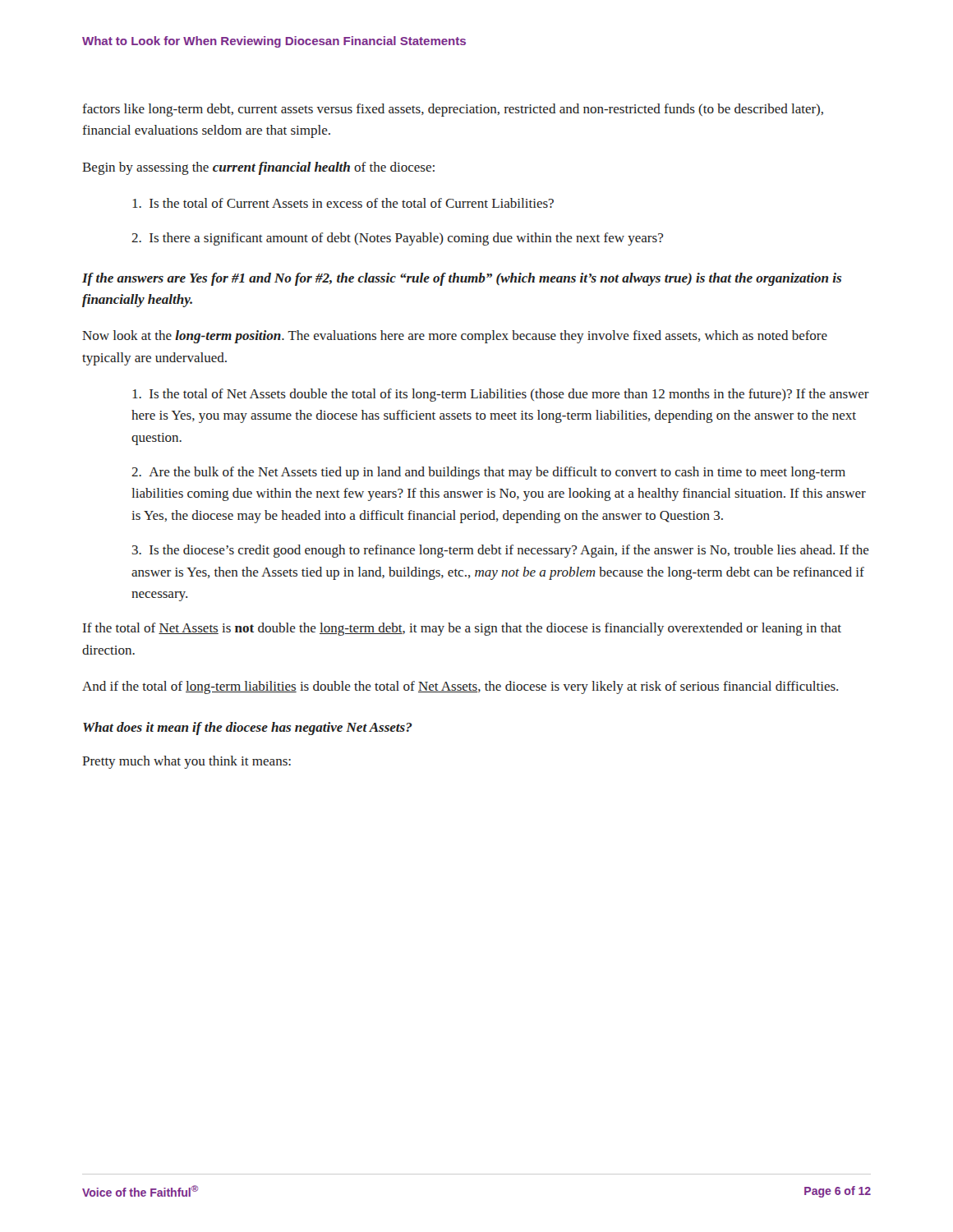Click on the section header with the text "What does it mean"
The image size is (953, 1232).
pyautogui.click(x=247, y=727)
